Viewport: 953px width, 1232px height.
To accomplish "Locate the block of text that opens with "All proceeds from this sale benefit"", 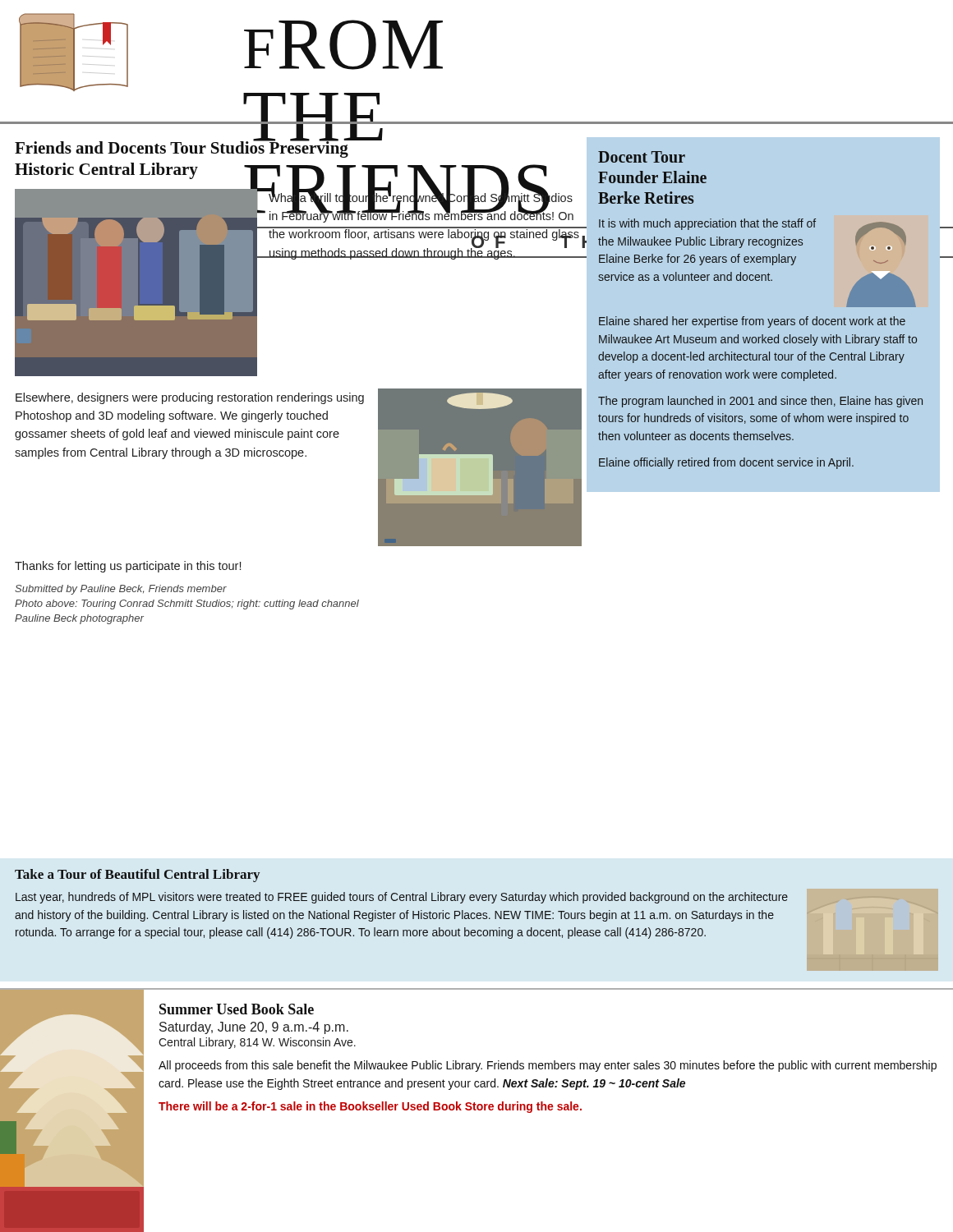I will 548,1075.
